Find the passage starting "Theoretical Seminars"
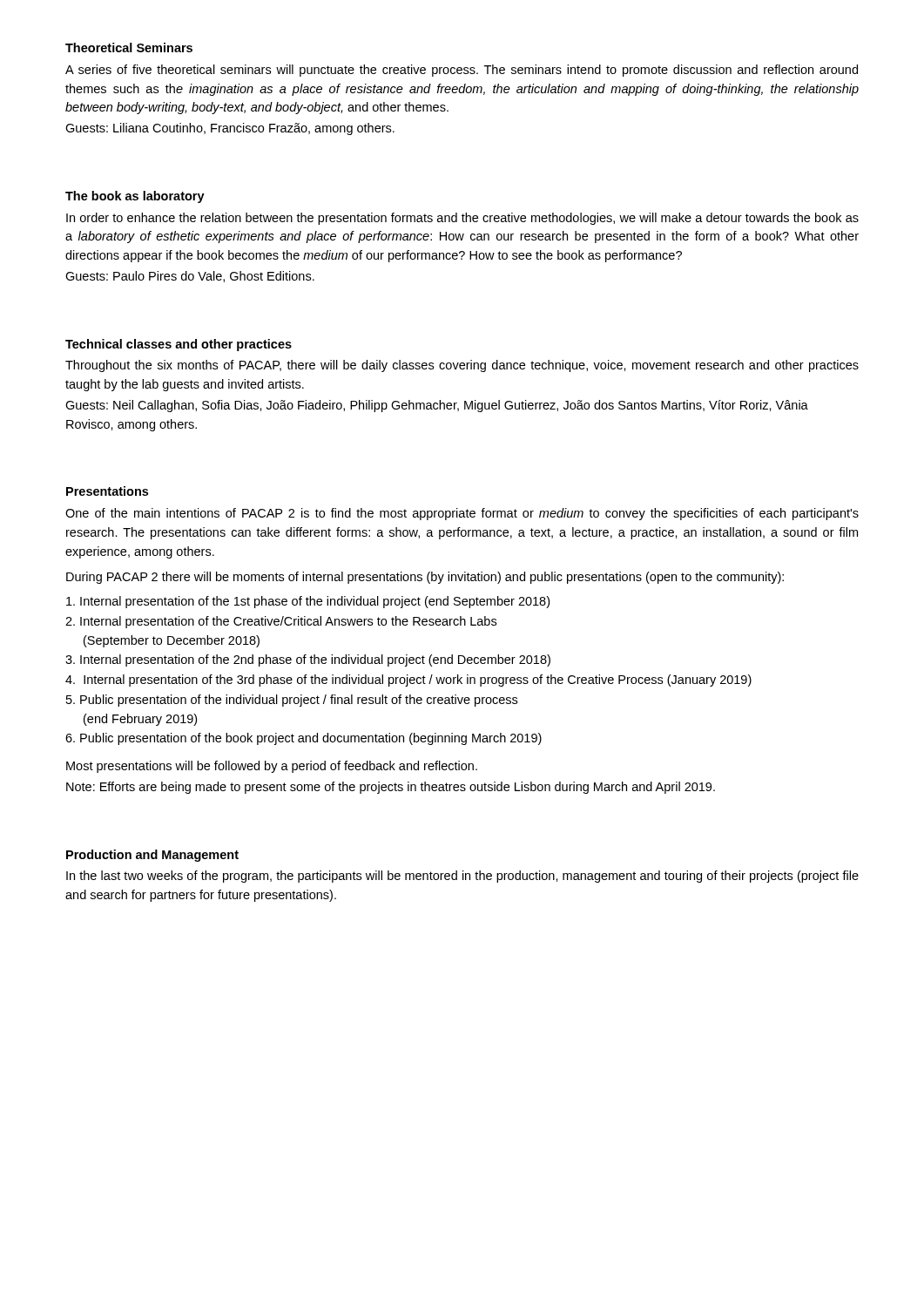This screenshot has width=924, height=1307. tap(129, 48)
